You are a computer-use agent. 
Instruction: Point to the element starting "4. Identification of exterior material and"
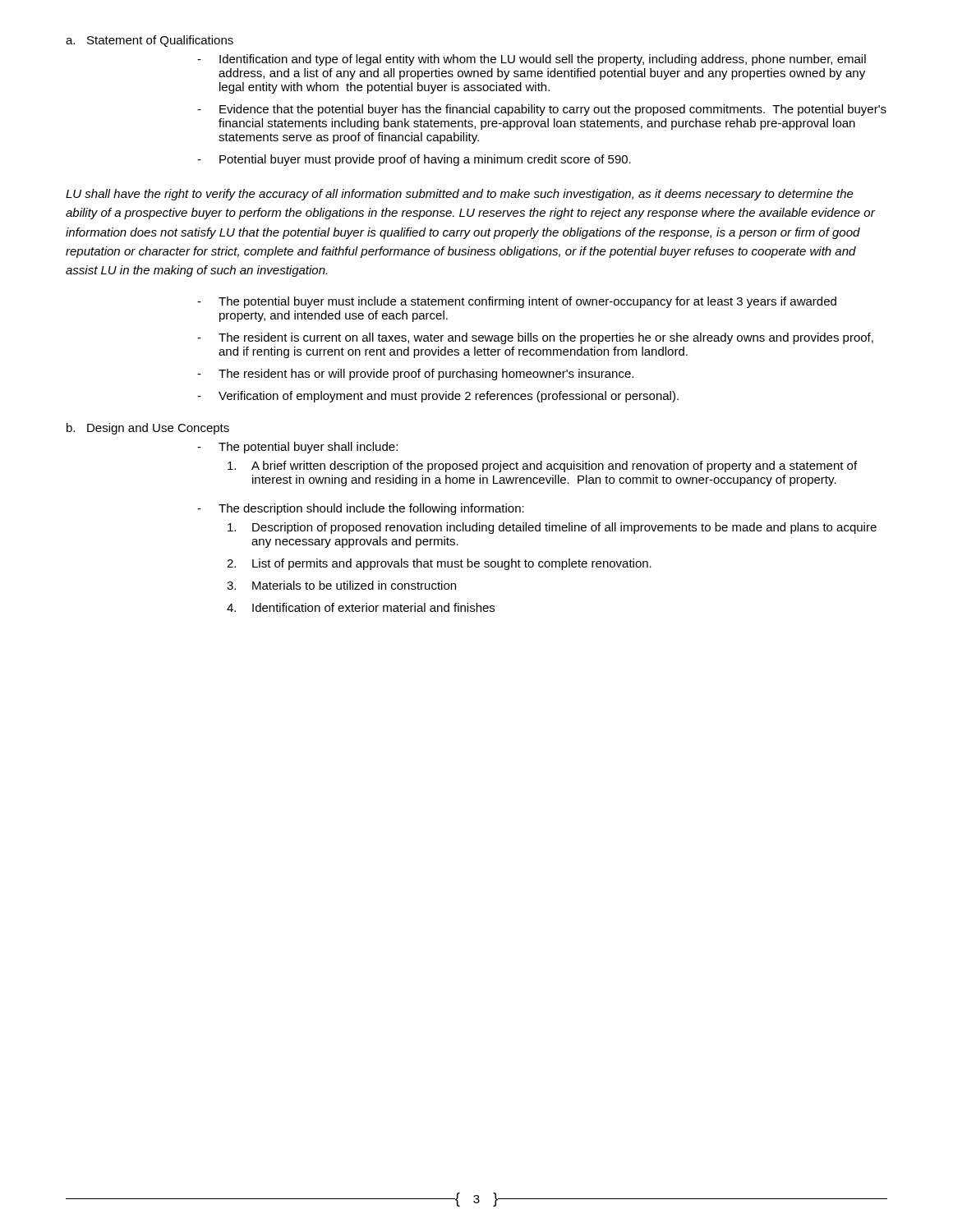coord(361,607)
